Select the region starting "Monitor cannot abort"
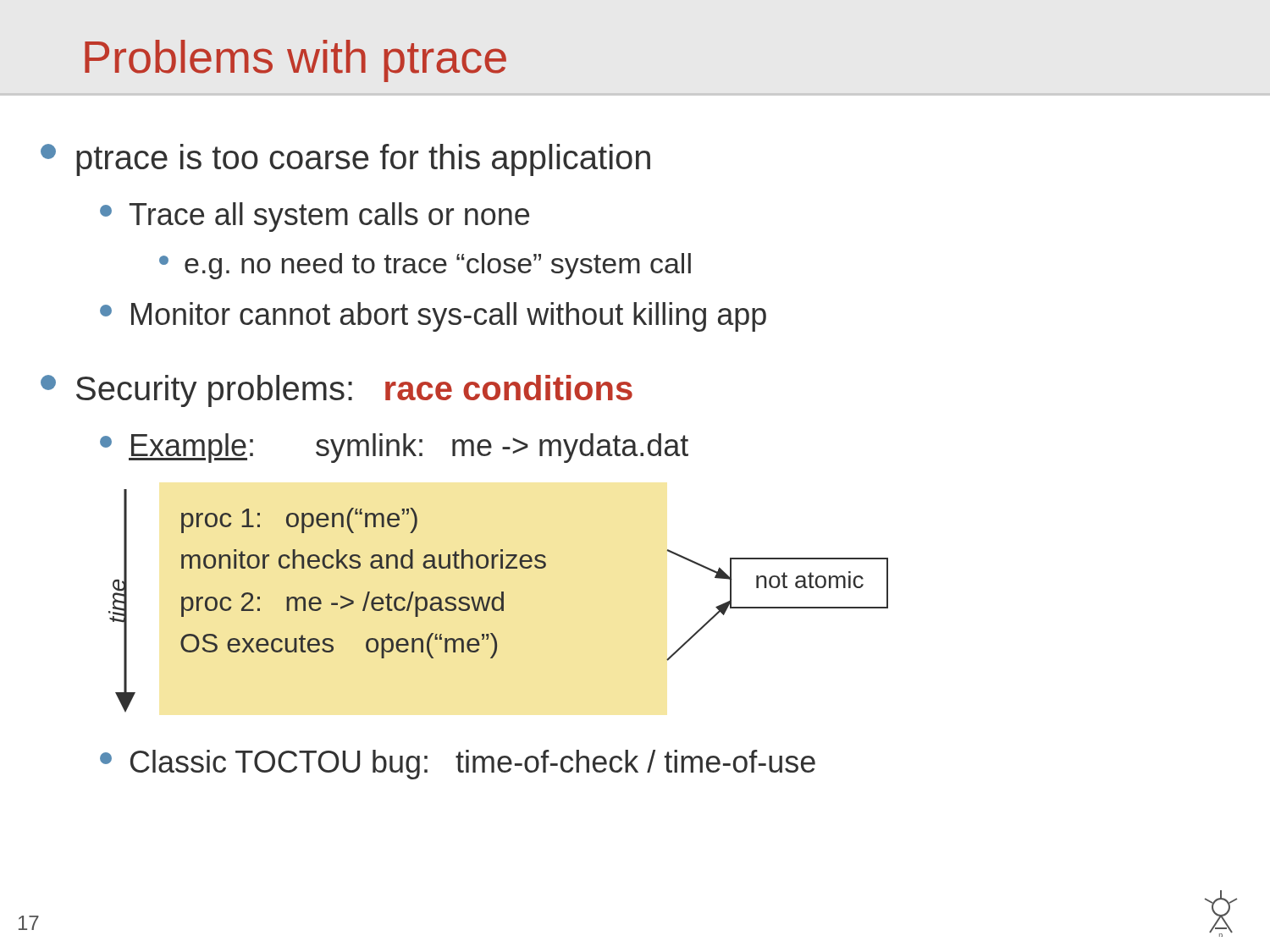The width and height of the screenshot is (1270, 952). pos(434,315)
